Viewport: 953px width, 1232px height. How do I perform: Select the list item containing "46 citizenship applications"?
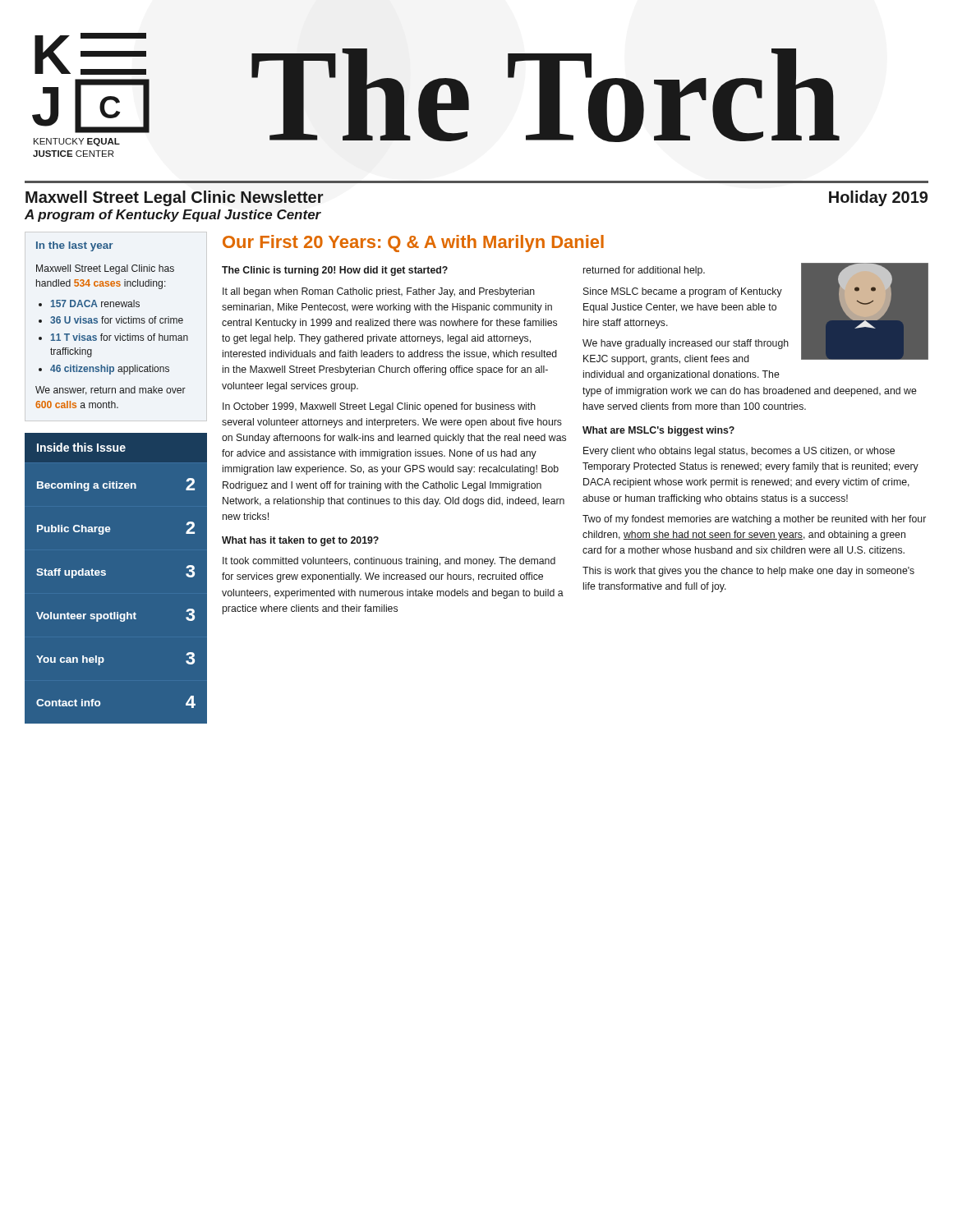(110, 369)
